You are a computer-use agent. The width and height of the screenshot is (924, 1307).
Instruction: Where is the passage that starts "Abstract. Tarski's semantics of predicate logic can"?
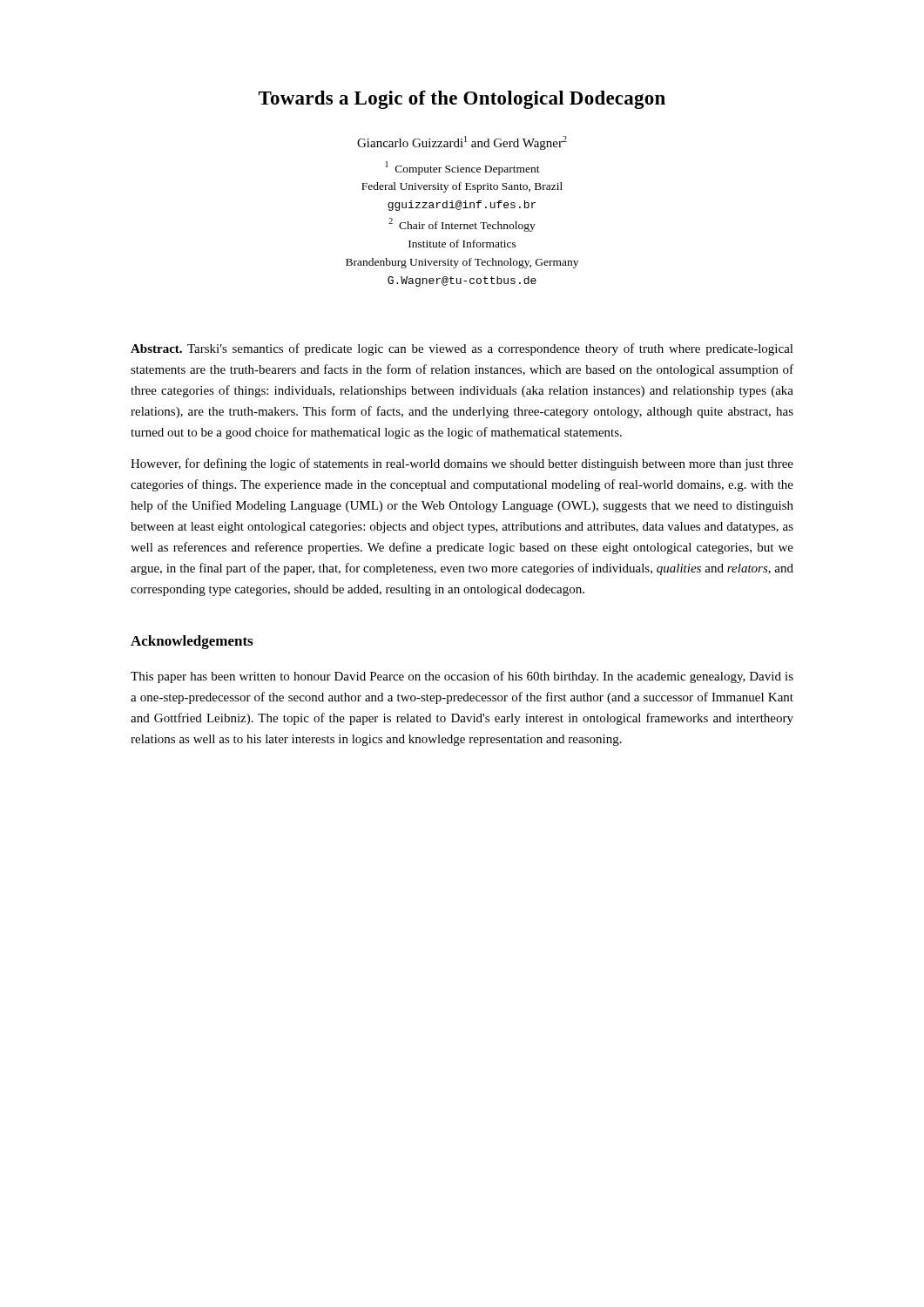(462, 469)
